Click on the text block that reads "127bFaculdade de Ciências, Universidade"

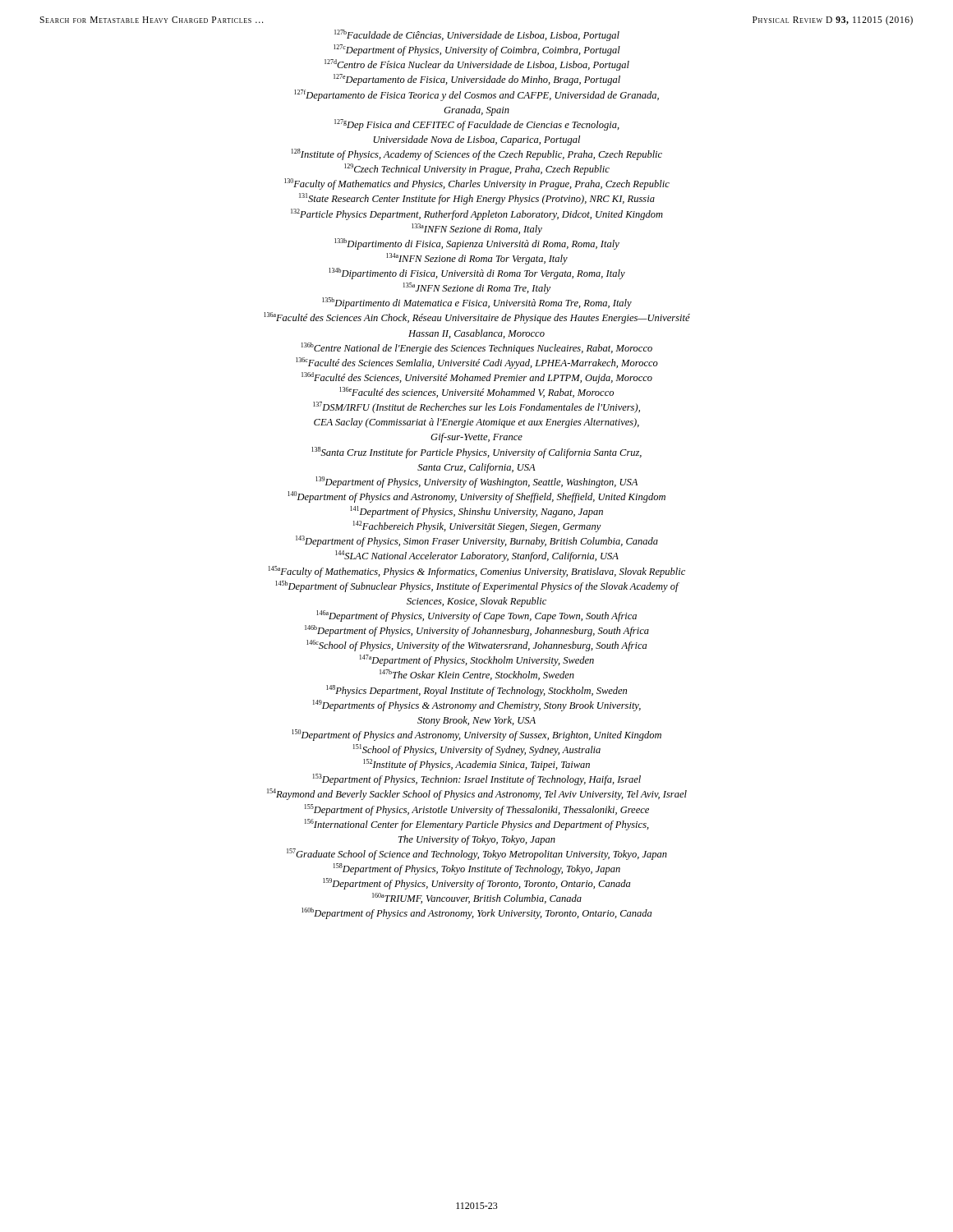click(x=476, y=475)
